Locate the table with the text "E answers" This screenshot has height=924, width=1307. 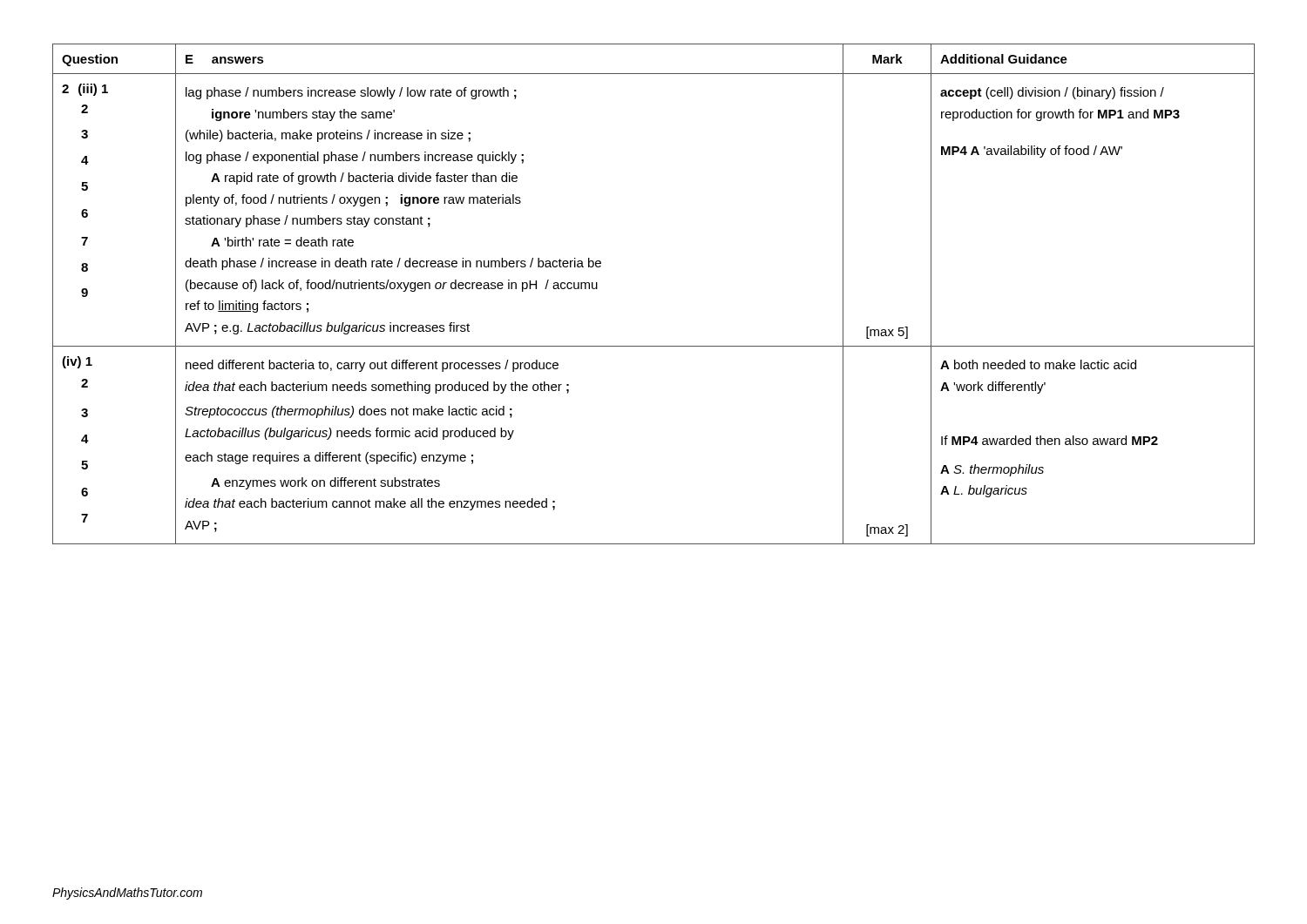[x=654, y=294]
